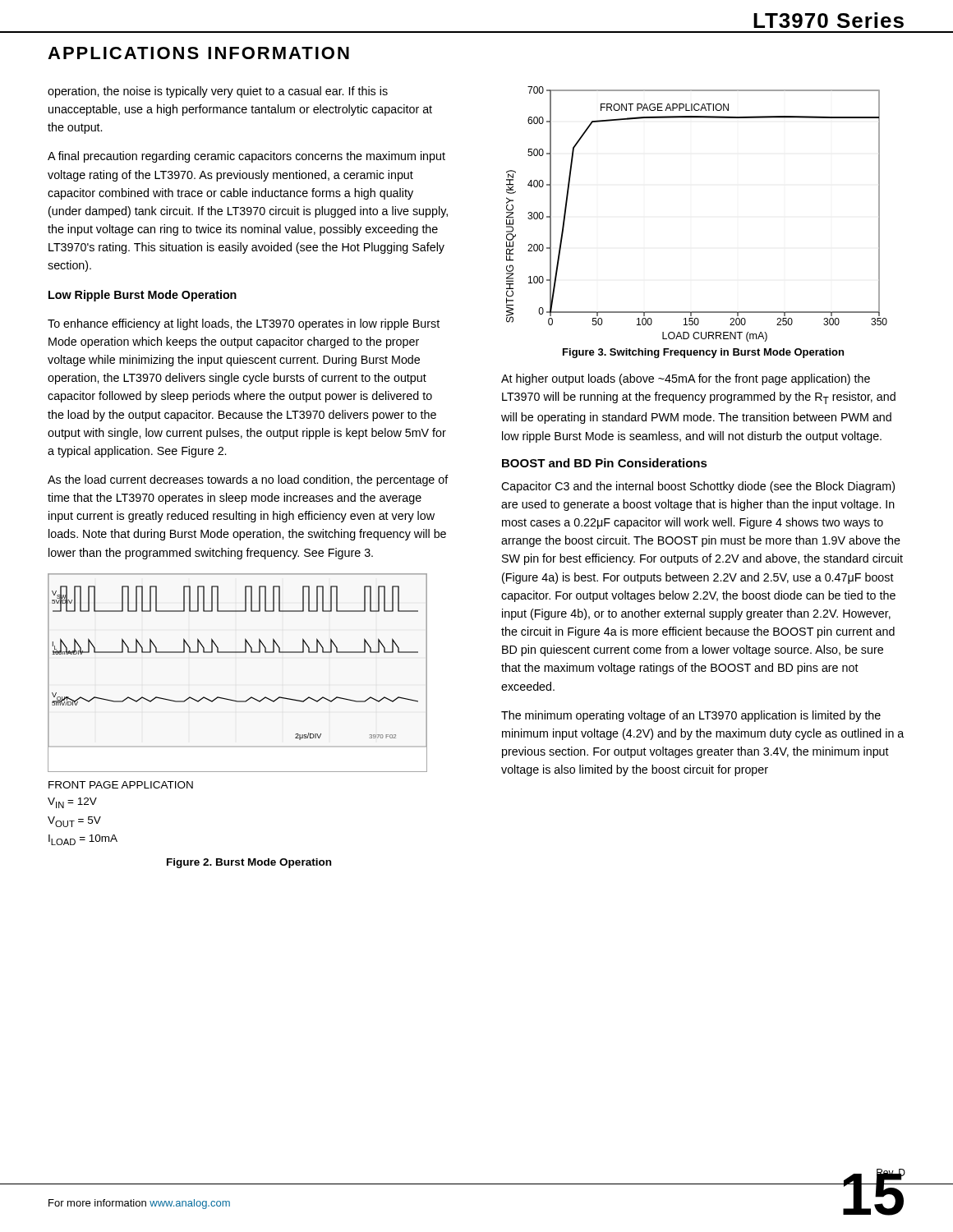This screenshot has height=1232, width=953.
Task: Find the passage starting "The minimum operating voltage of an"
Action: click(703, 742)
